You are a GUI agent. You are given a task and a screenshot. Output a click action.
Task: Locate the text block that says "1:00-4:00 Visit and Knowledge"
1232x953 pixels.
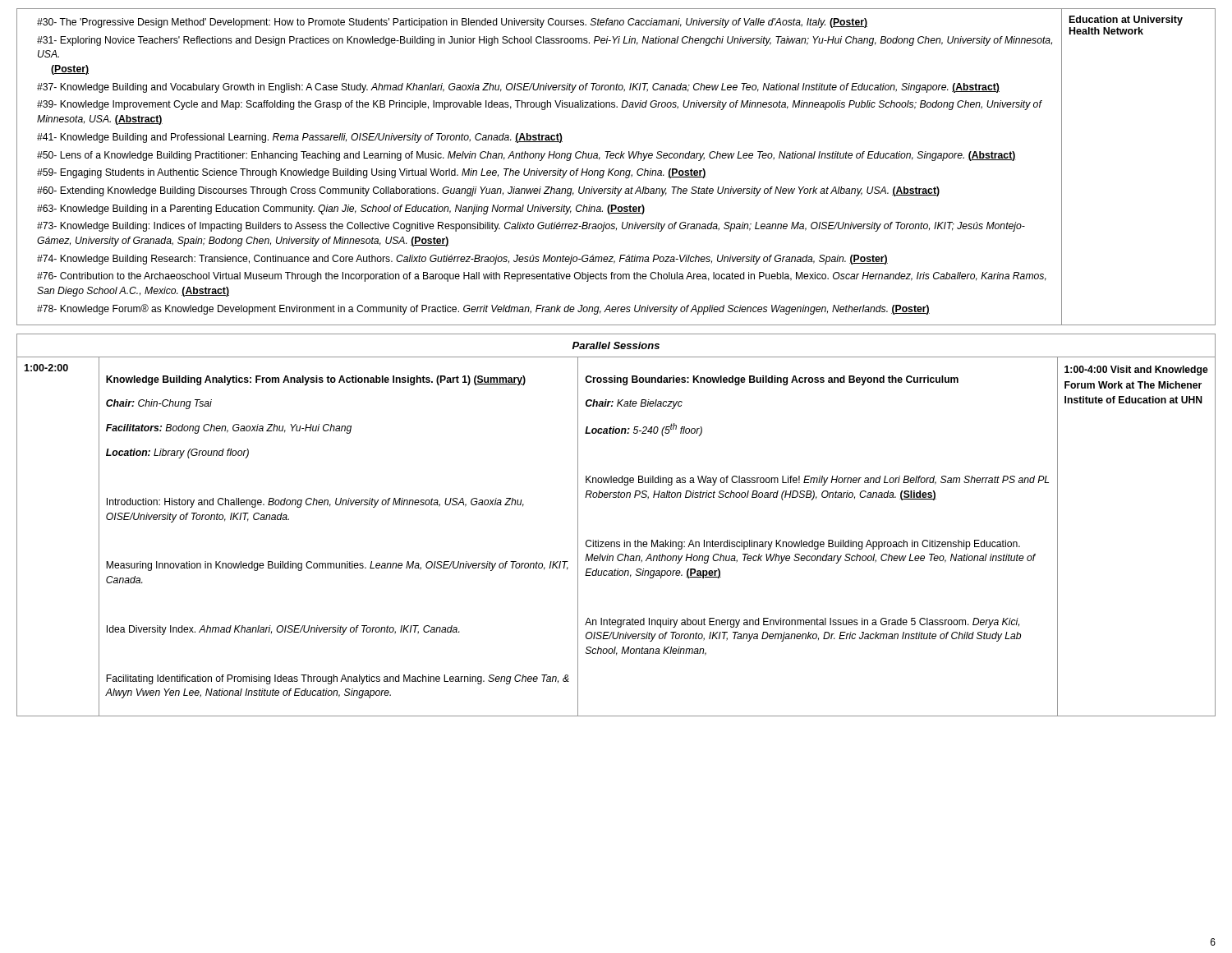coord(1136,385)
